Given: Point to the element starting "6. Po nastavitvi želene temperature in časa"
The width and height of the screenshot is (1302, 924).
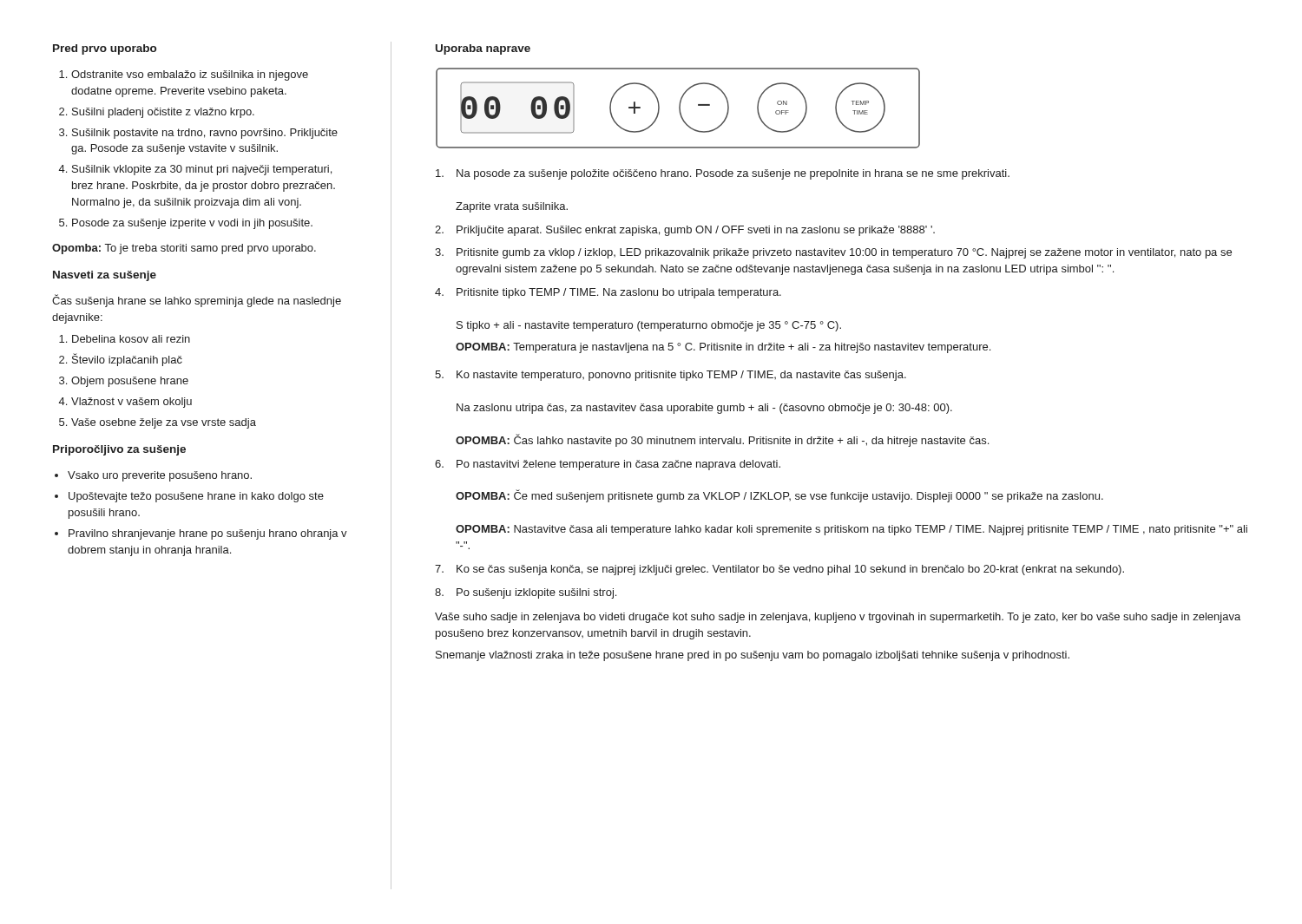Looking at the screenshot, I should coord(842,505).
